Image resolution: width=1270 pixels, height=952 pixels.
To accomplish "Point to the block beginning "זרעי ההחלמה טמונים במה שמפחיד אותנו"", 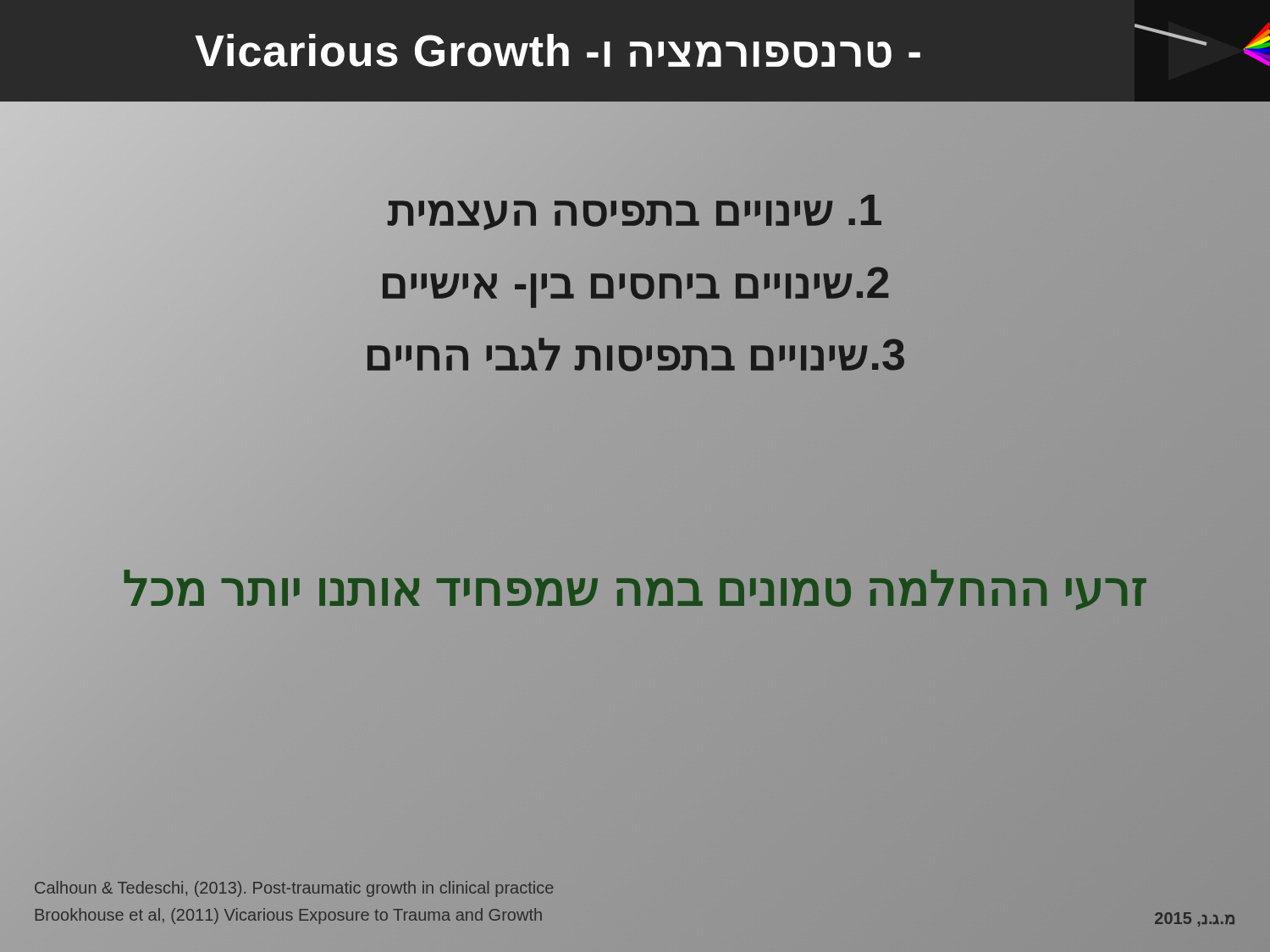I will pyautogui.click(x=635, y=589).
